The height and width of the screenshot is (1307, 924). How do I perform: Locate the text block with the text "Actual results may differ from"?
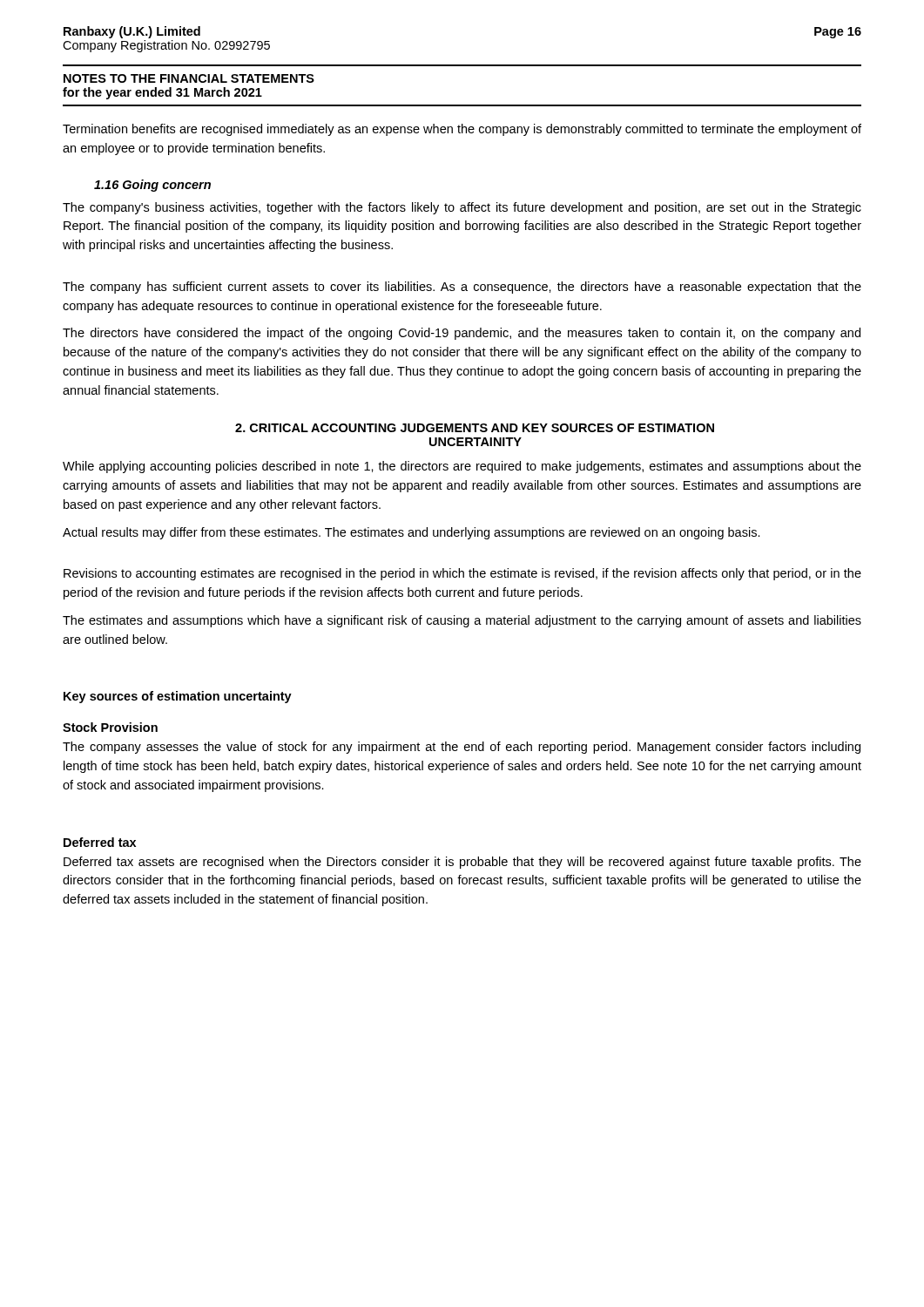[x=412, y=532]
